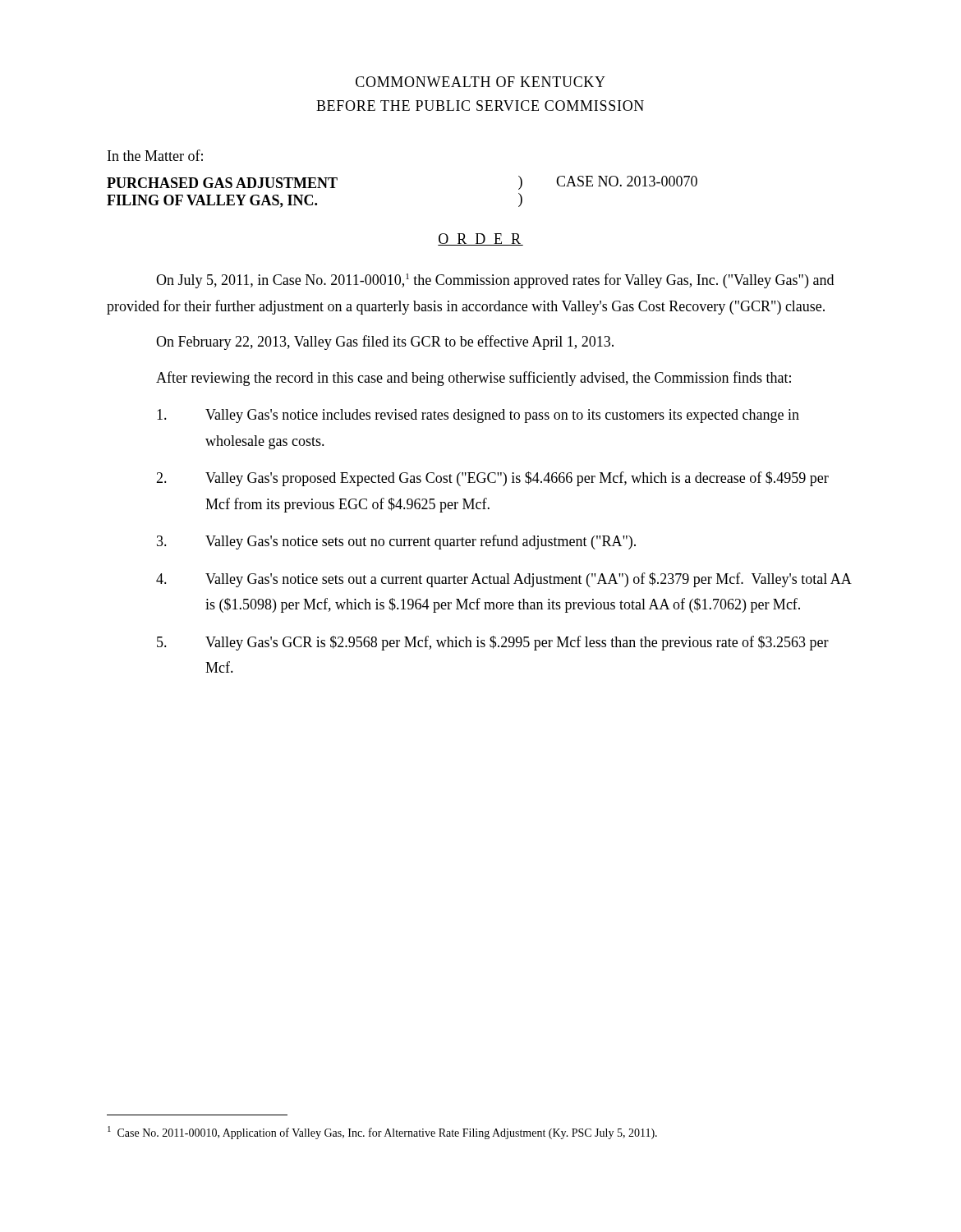Point to the block beginning "2. Valley Gas's proposed"
961x1232 pixels.
tap(480, 492)
